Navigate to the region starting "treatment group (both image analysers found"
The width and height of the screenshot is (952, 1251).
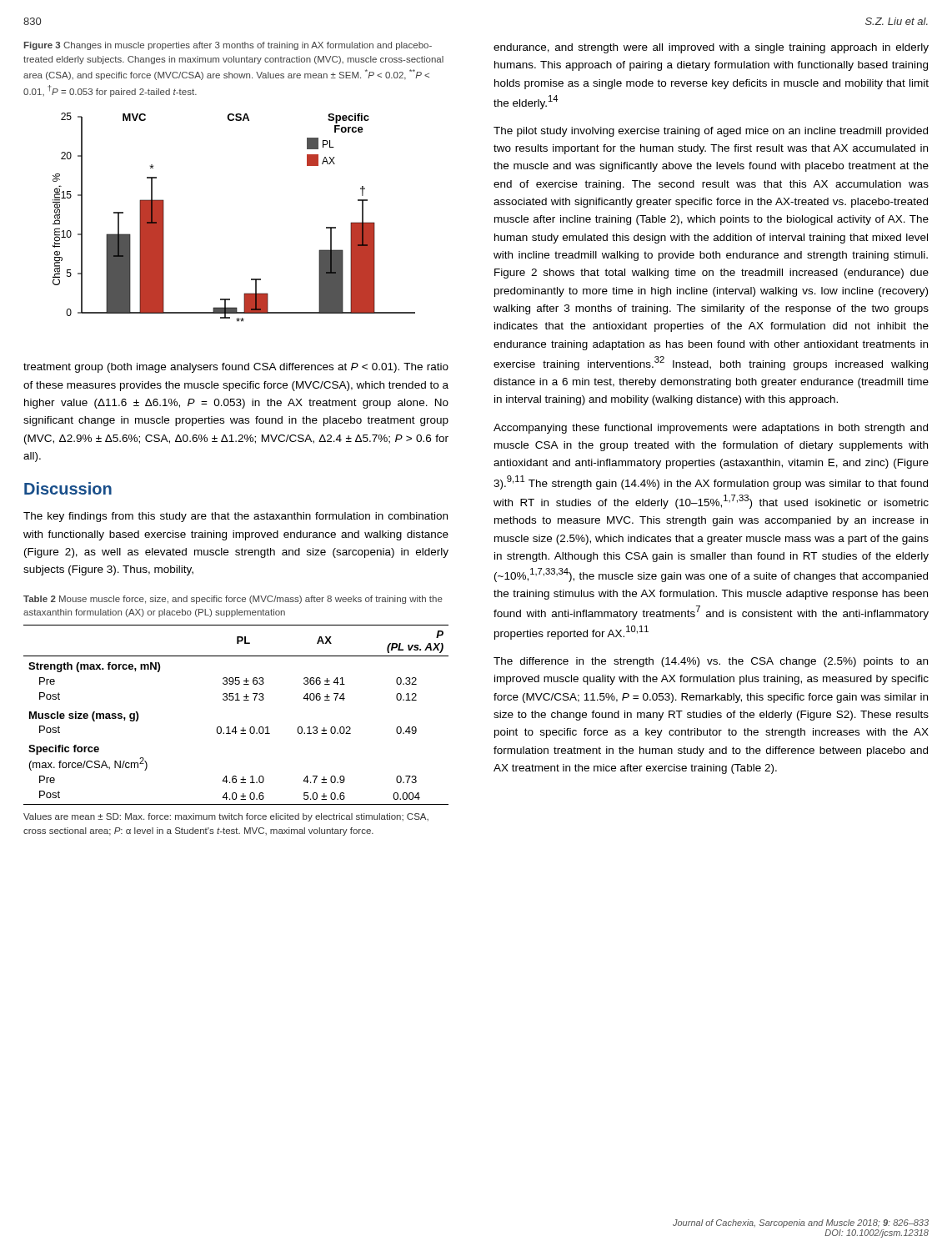pos(236,411)
